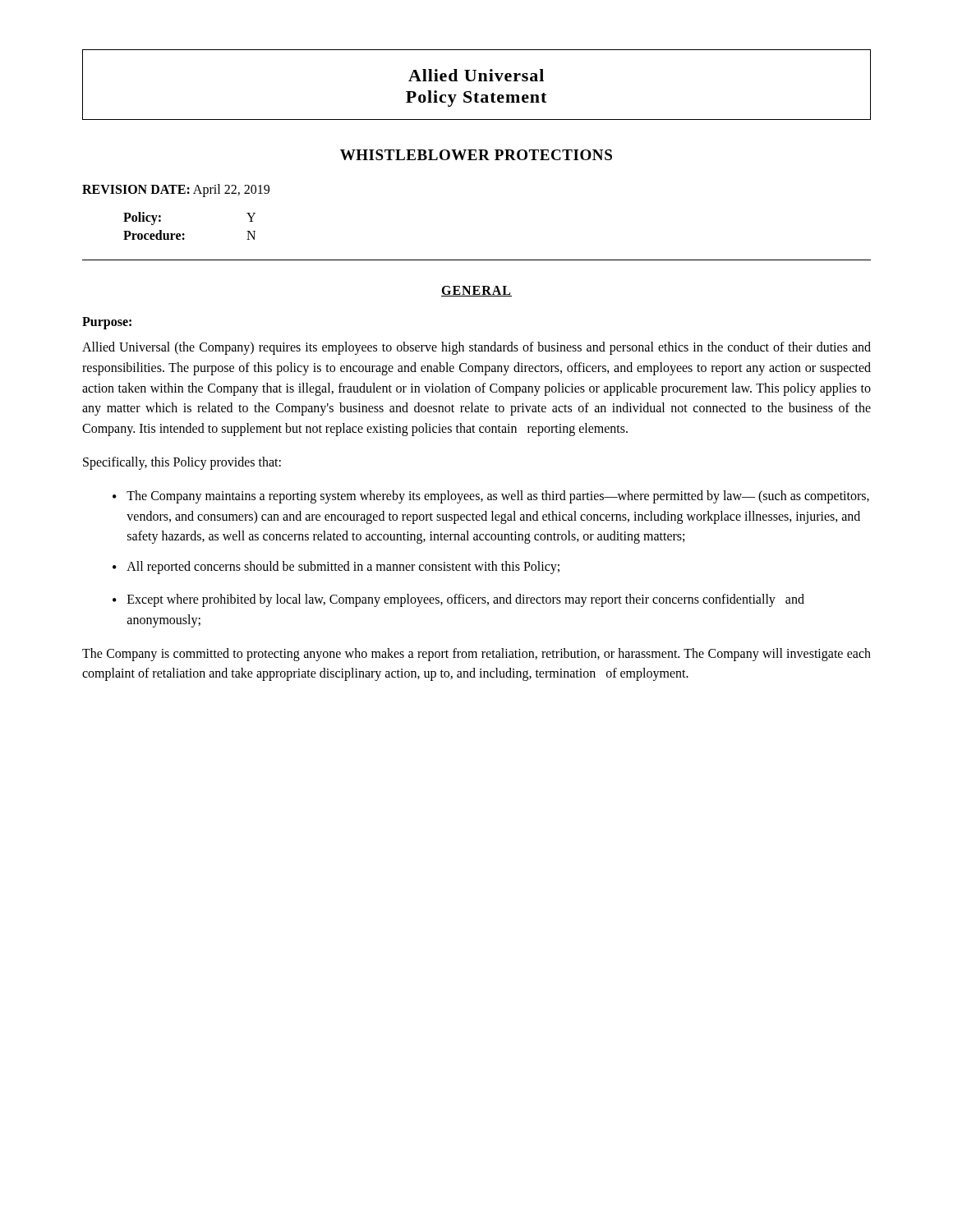
Task: Click on the element starting "REVISION DATE: April 22, 2019"
Action: coord(176,189)
